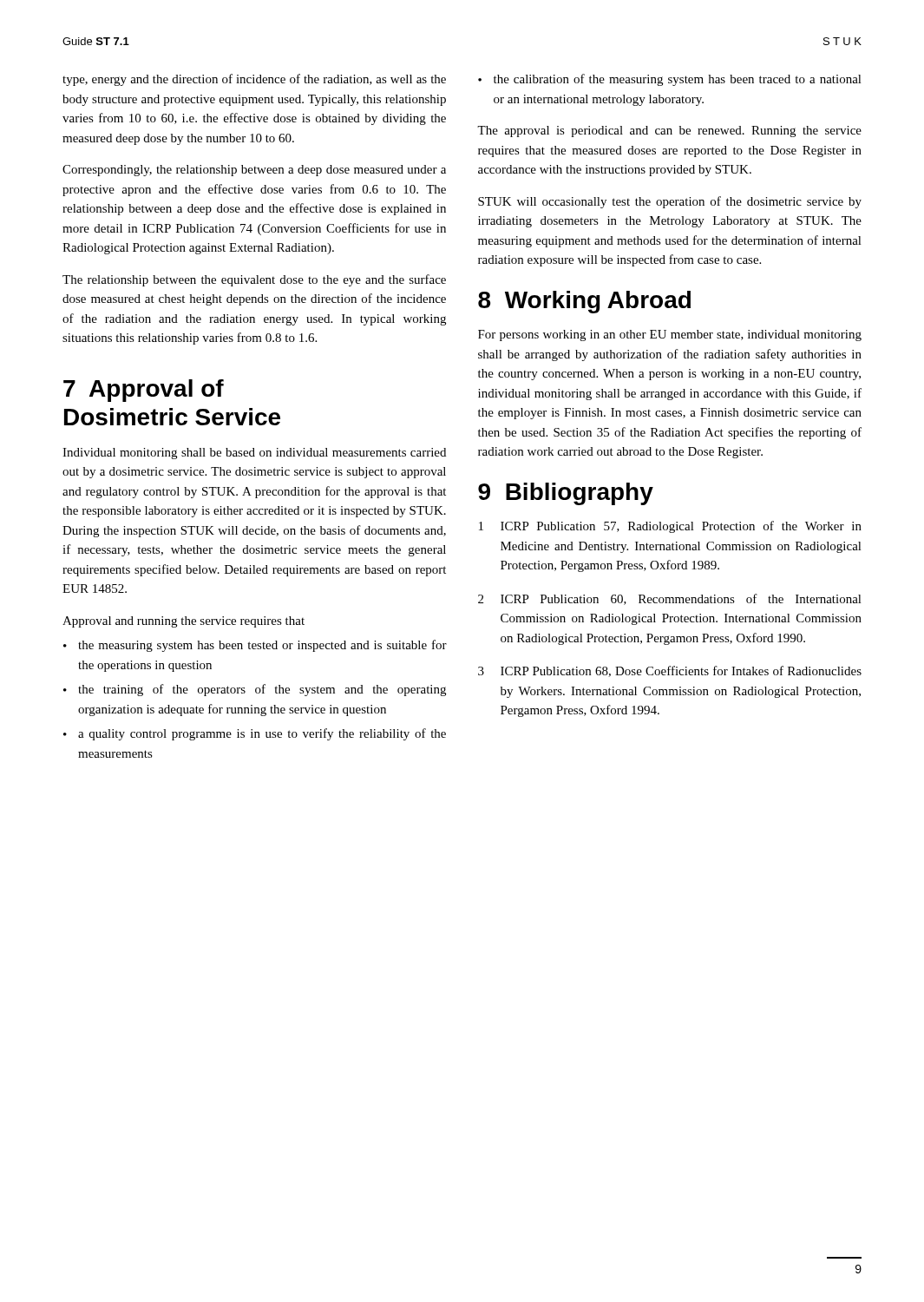Locate the region starting "8 Working Abroad"

585,299
